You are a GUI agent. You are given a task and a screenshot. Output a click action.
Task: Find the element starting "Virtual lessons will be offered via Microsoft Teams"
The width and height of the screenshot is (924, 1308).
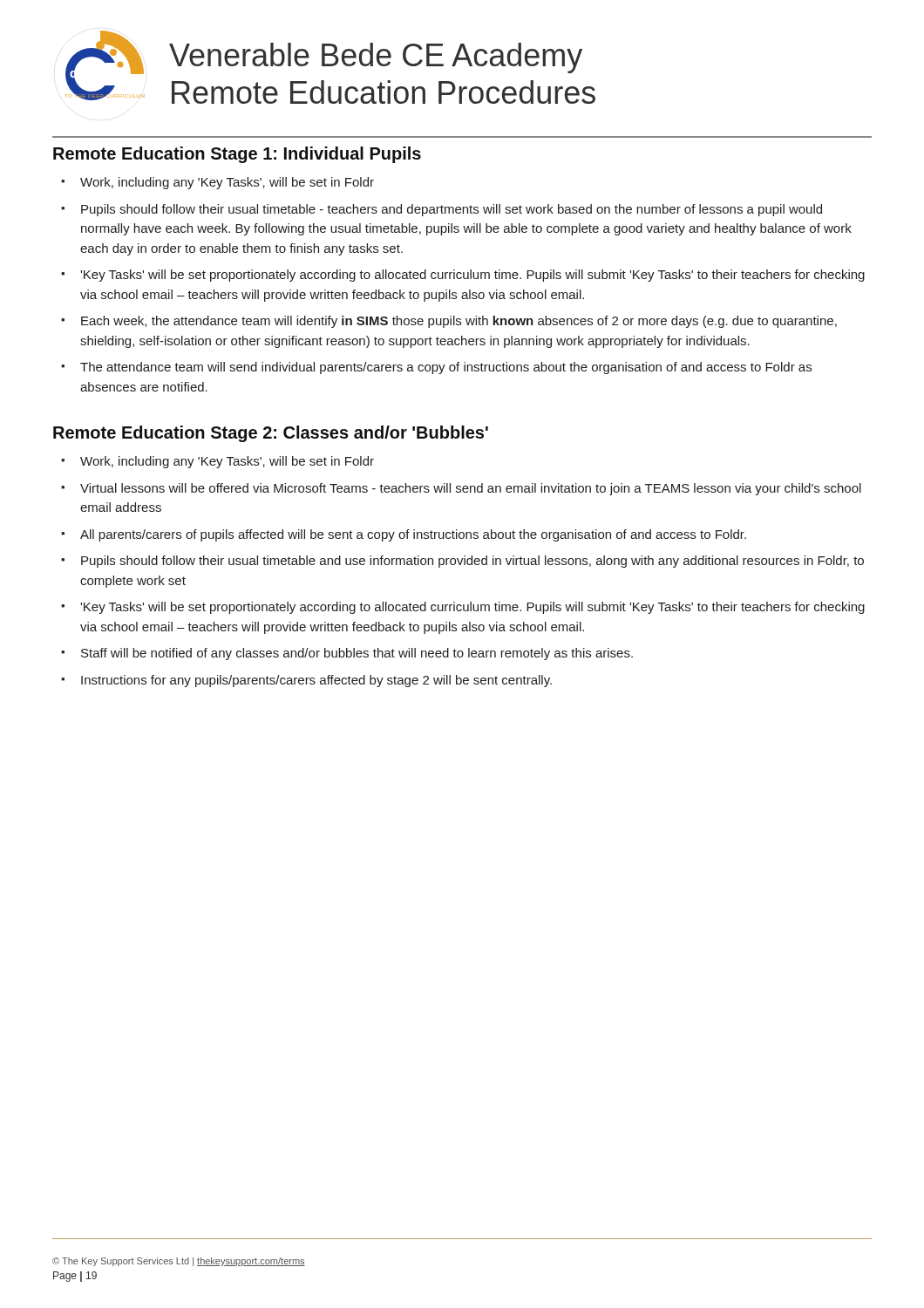click(x=471, y=497)
